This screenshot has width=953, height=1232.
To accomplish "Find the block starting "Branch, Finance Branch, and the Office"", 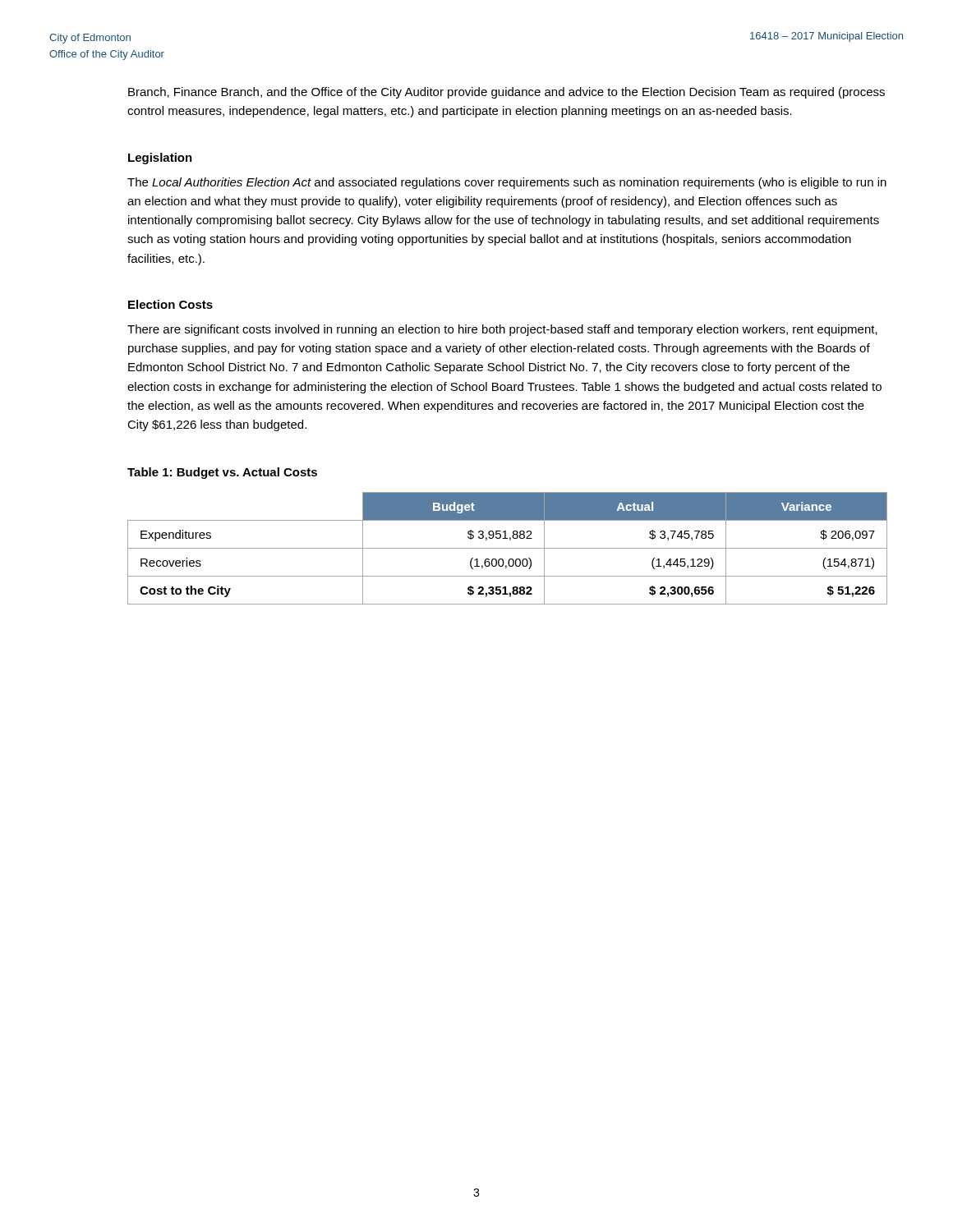I will tap(506, 101).
